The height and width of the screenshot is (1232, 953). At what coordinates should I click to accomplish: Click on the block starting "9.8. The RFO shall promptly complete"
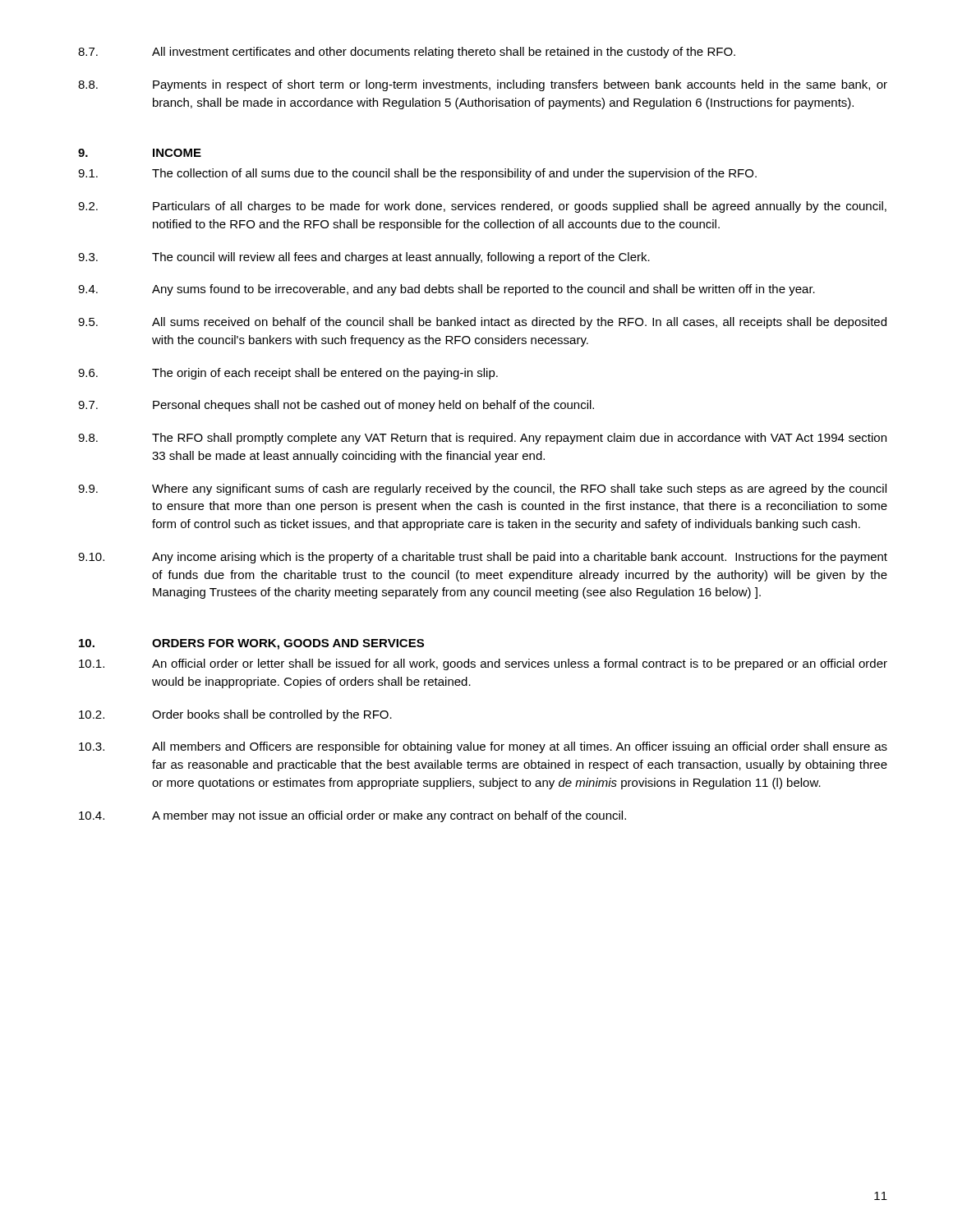483,447
